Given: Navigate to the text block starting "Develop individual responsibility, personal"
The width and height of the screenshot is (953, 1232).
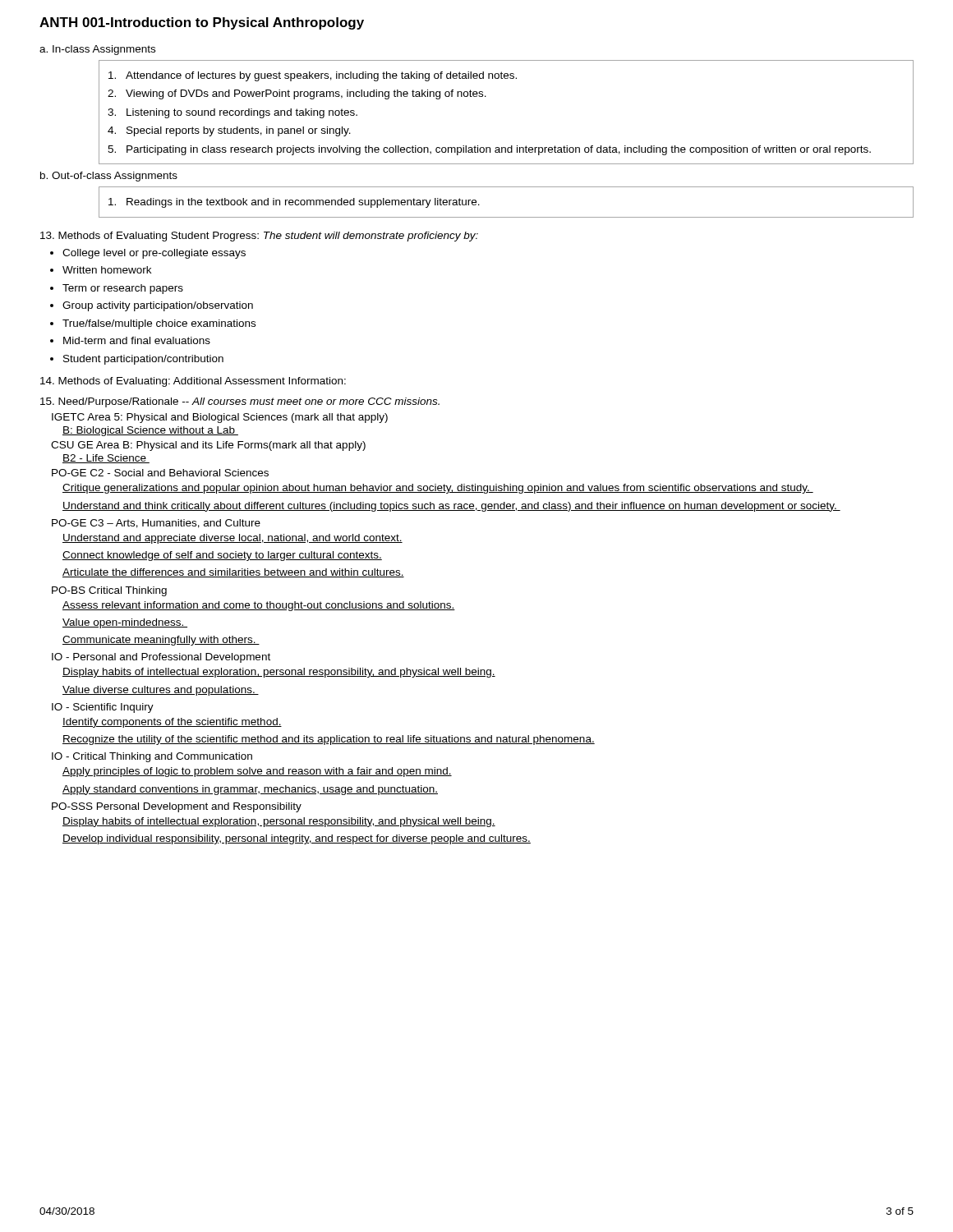Looking at the screenshot, I should click(296, 838).
